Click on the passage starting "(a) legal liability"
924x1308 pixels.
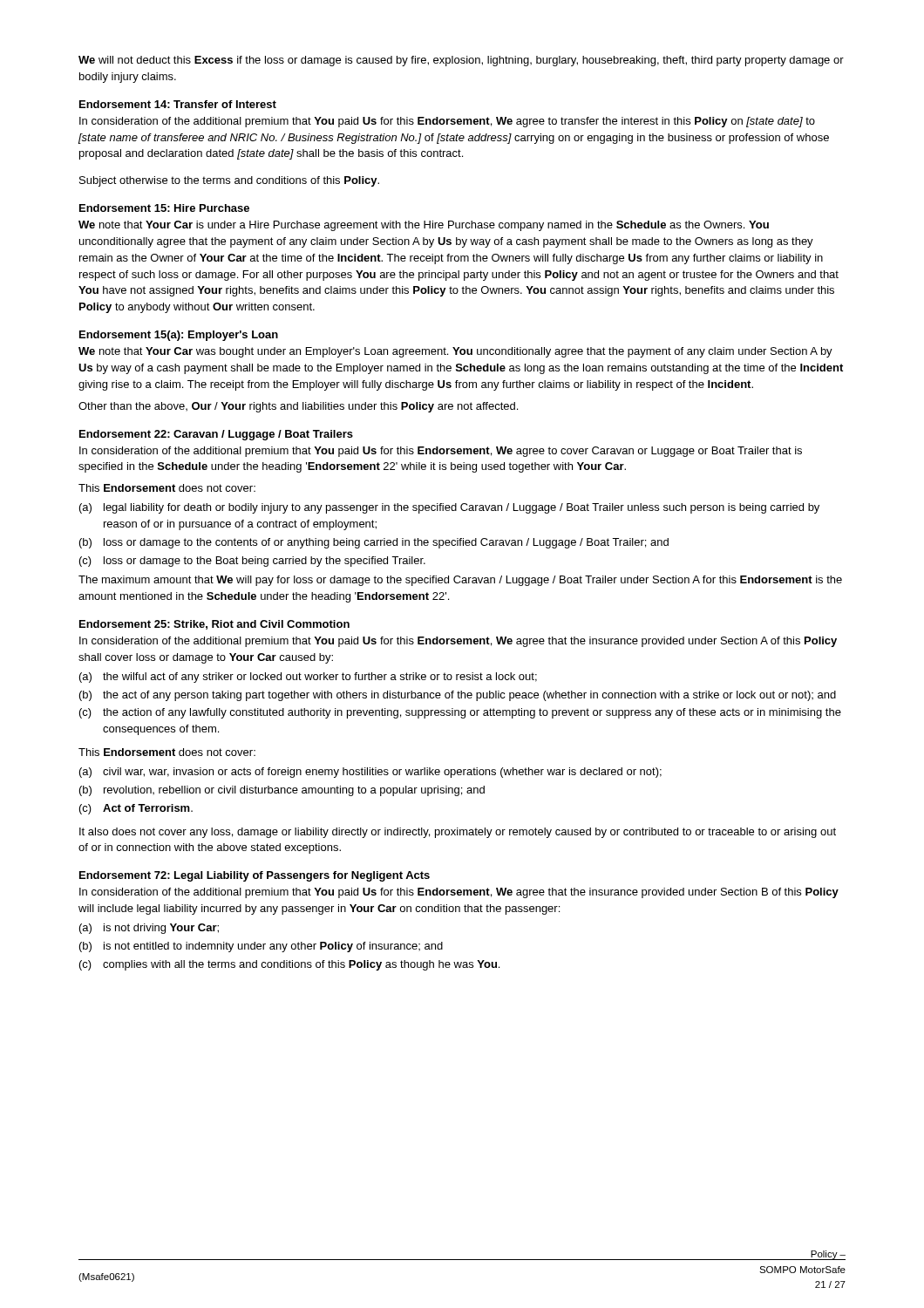coord(462,516)
